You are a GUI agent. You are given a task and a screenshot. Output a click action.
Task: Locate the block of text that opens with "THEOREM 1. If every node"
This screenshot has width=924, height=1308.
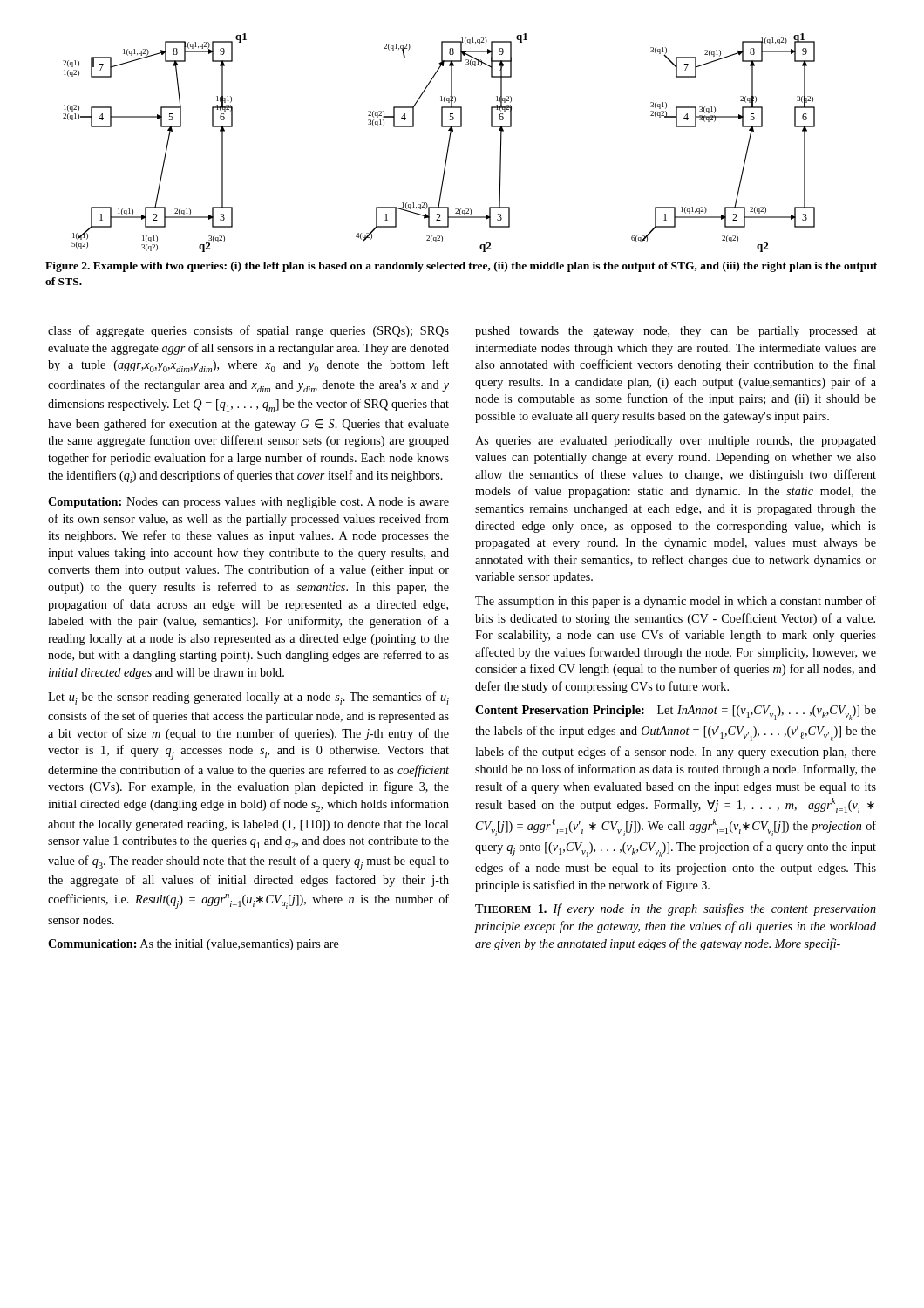coord(676,927)
